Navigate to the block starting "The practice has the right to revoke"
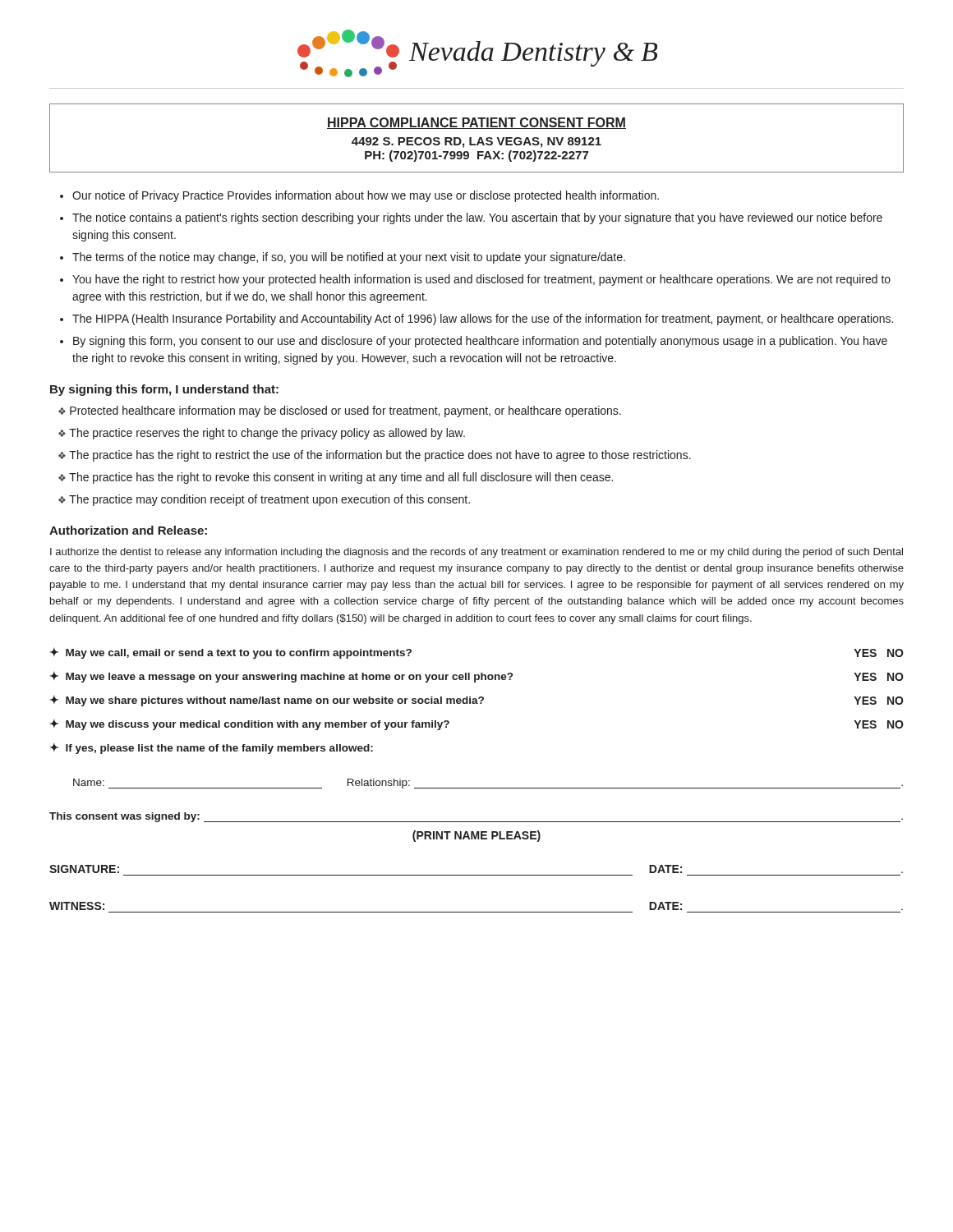The height and width of the screenshot is (1232, 953). 342,477
